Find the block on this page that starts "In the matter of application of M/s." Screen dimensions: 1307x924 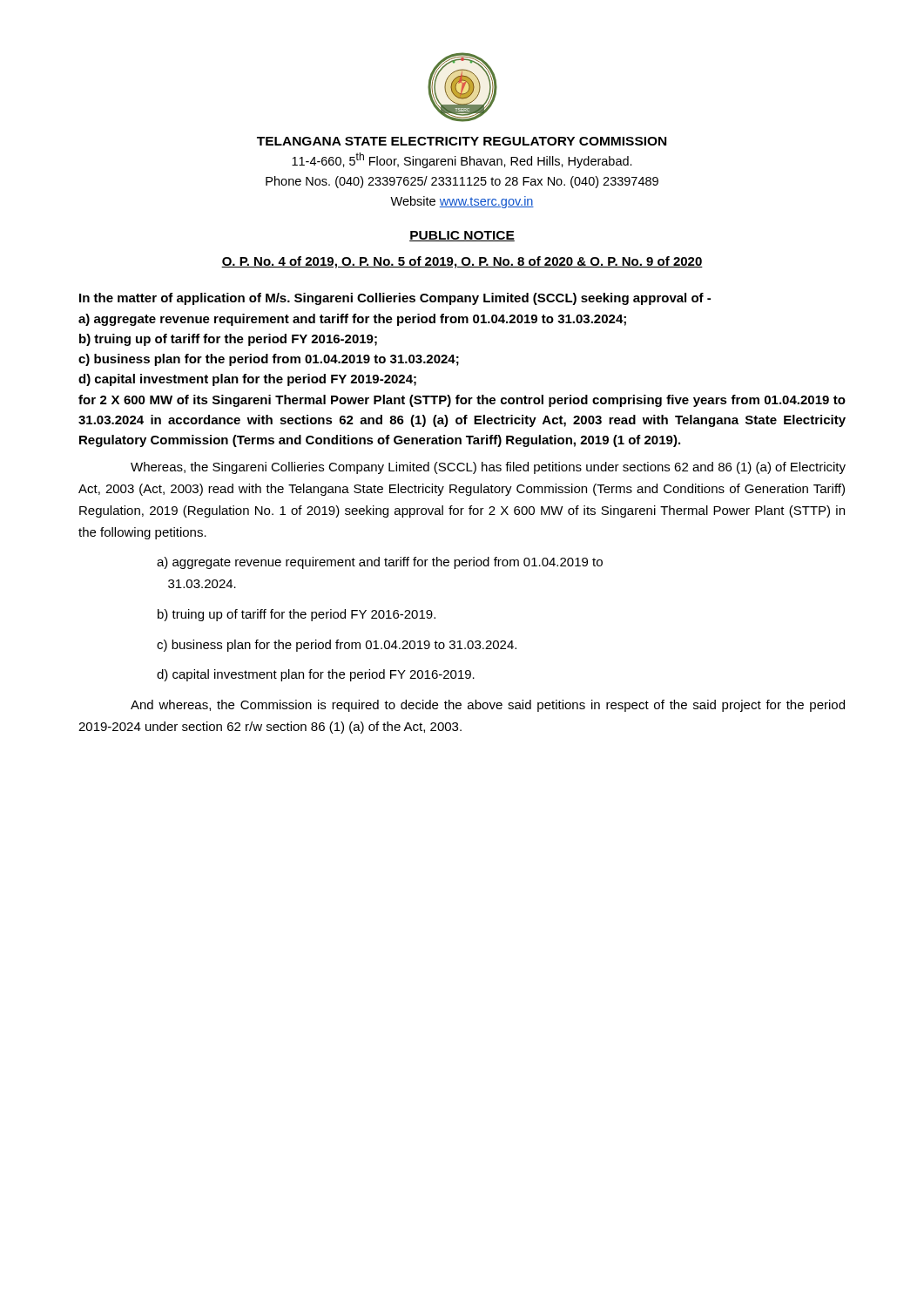(462, 369)
